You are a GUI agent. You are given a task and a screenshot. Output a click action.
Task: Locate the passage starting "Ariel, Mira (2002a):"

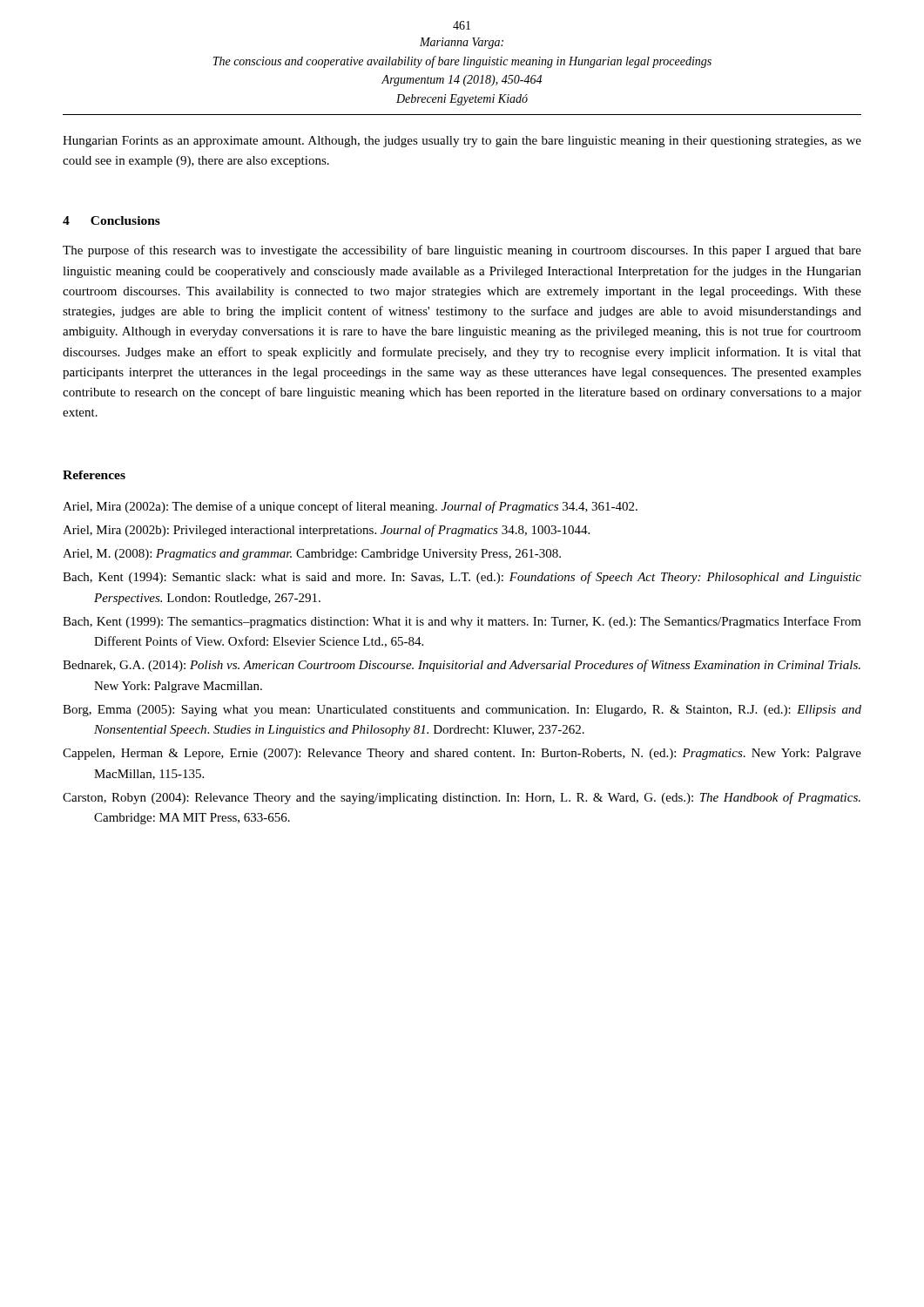350,506
